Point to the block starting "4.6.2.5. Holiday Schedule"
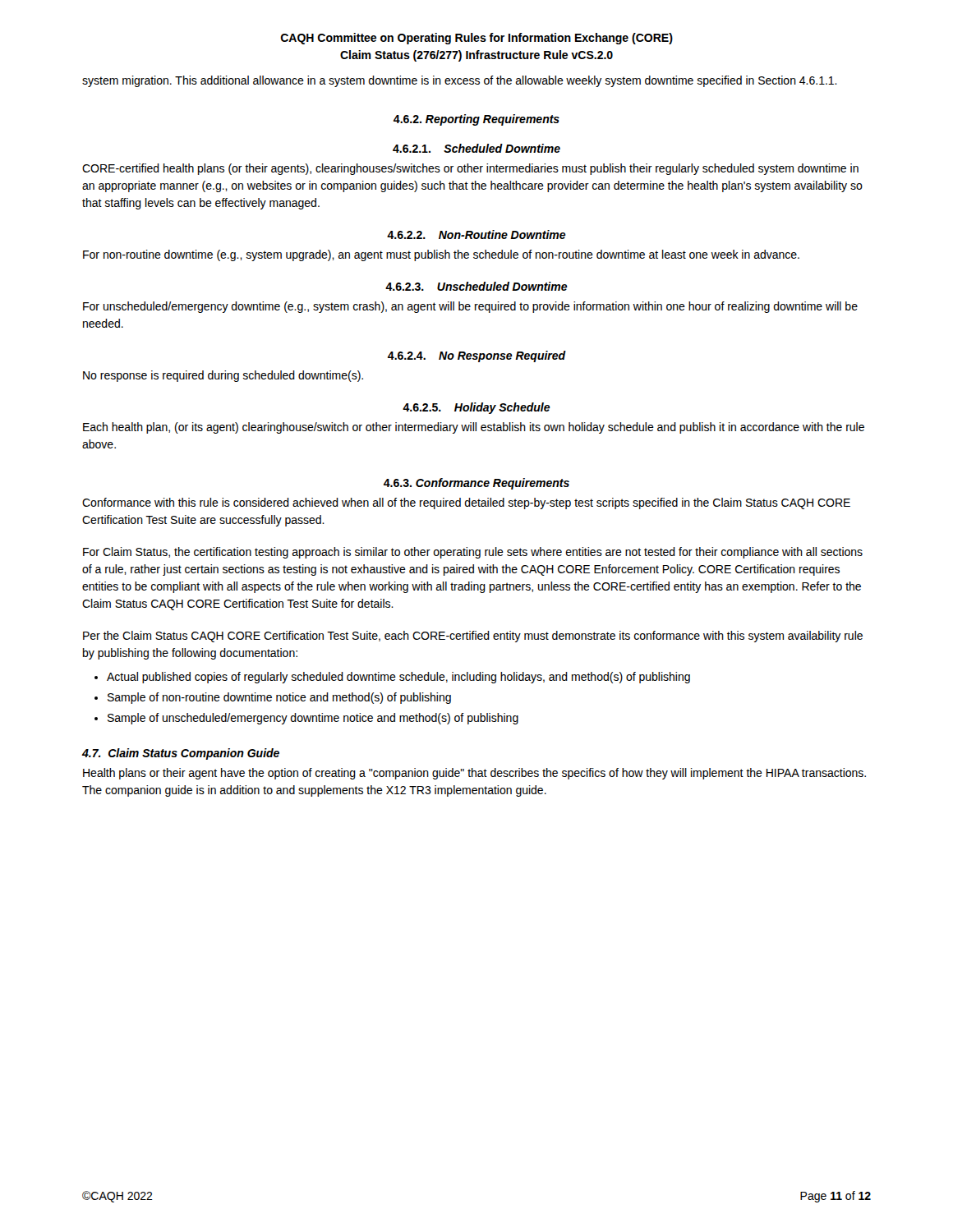The image size is (953, 1232). click(x=476, y=407)
